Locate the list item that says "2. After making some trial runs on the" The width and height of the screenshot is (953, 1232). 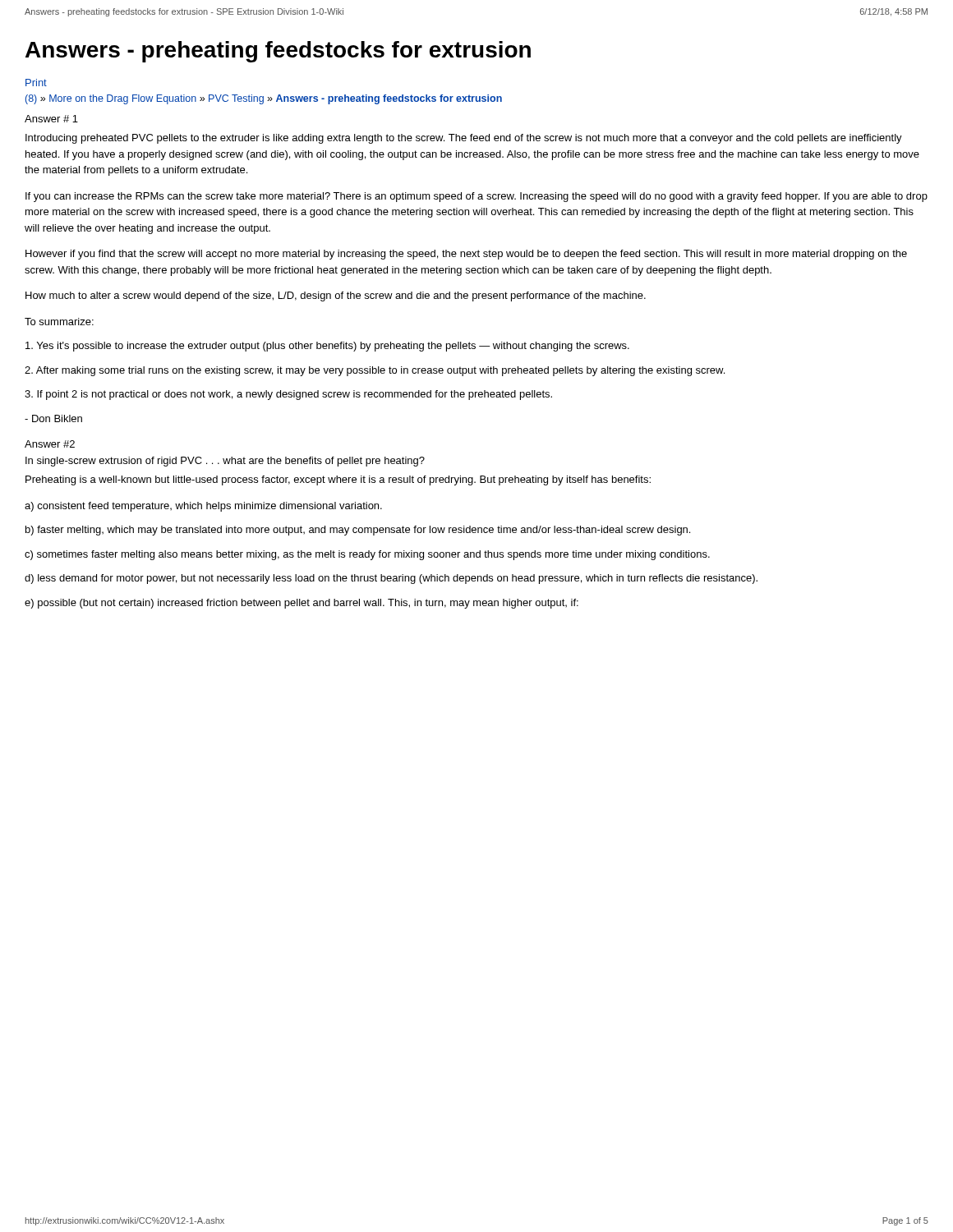coord(375,370)
